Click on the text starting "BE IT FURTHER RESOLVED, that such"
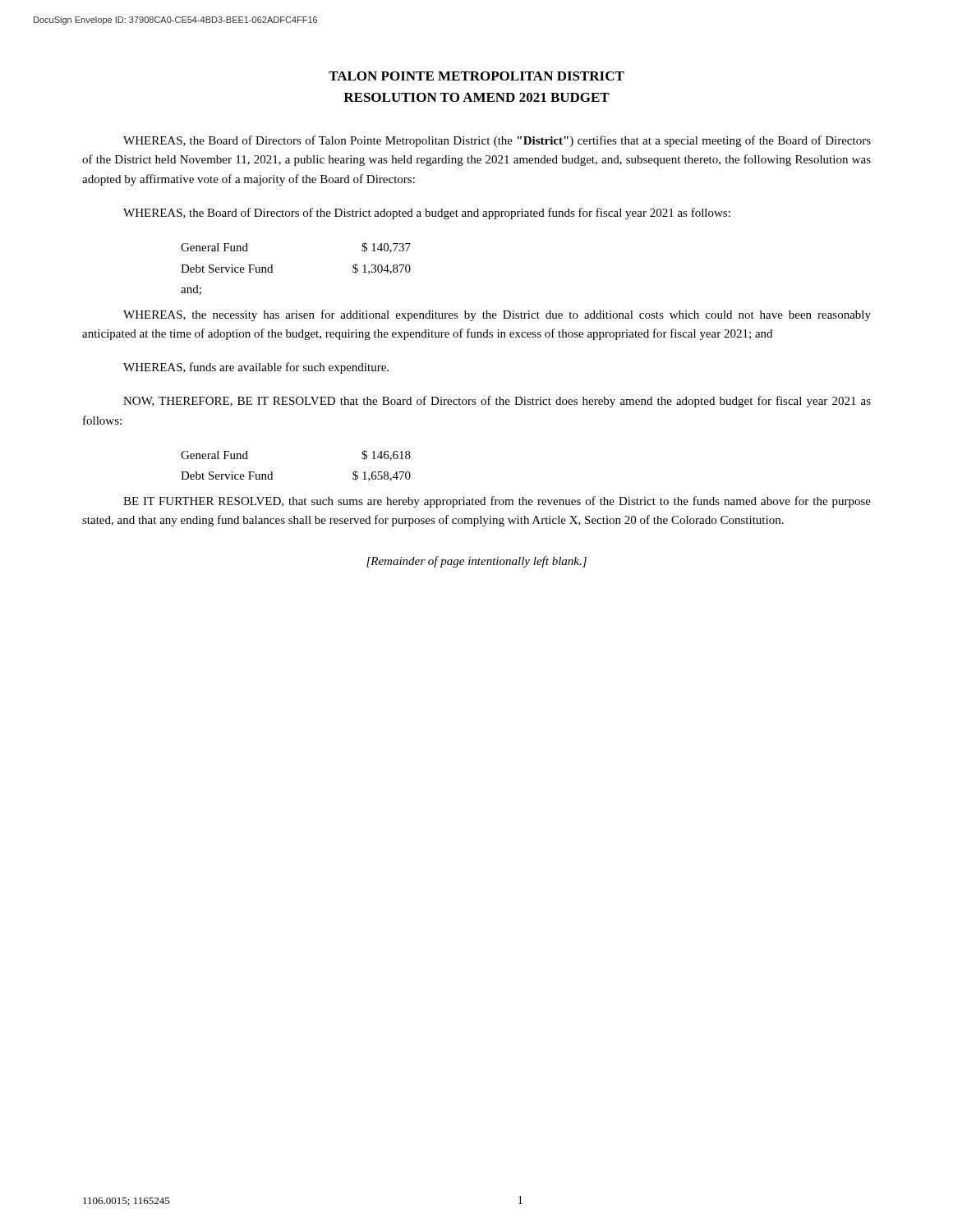 click(476, 511)
